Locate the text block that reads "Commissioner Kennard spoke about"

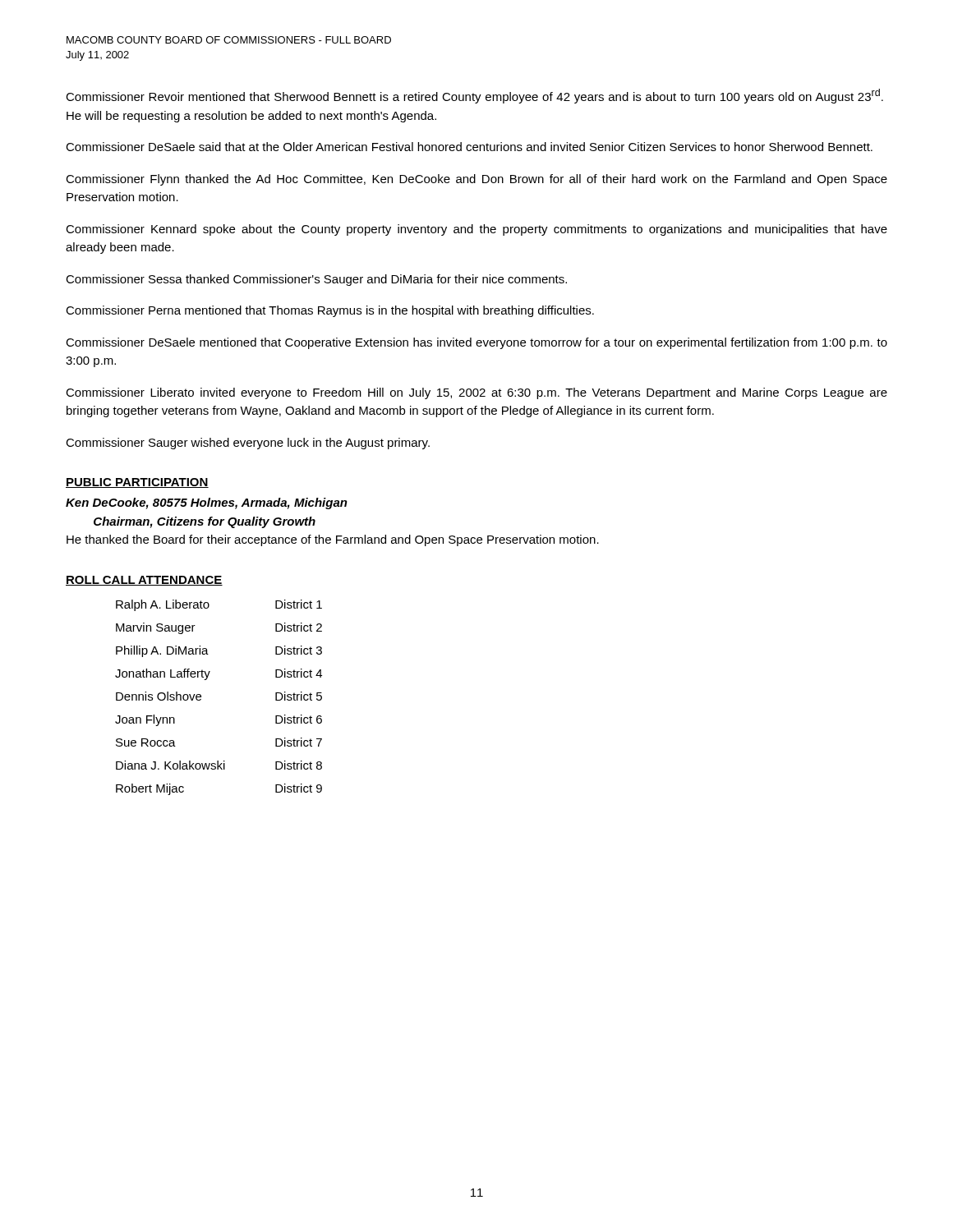point(476,238)
